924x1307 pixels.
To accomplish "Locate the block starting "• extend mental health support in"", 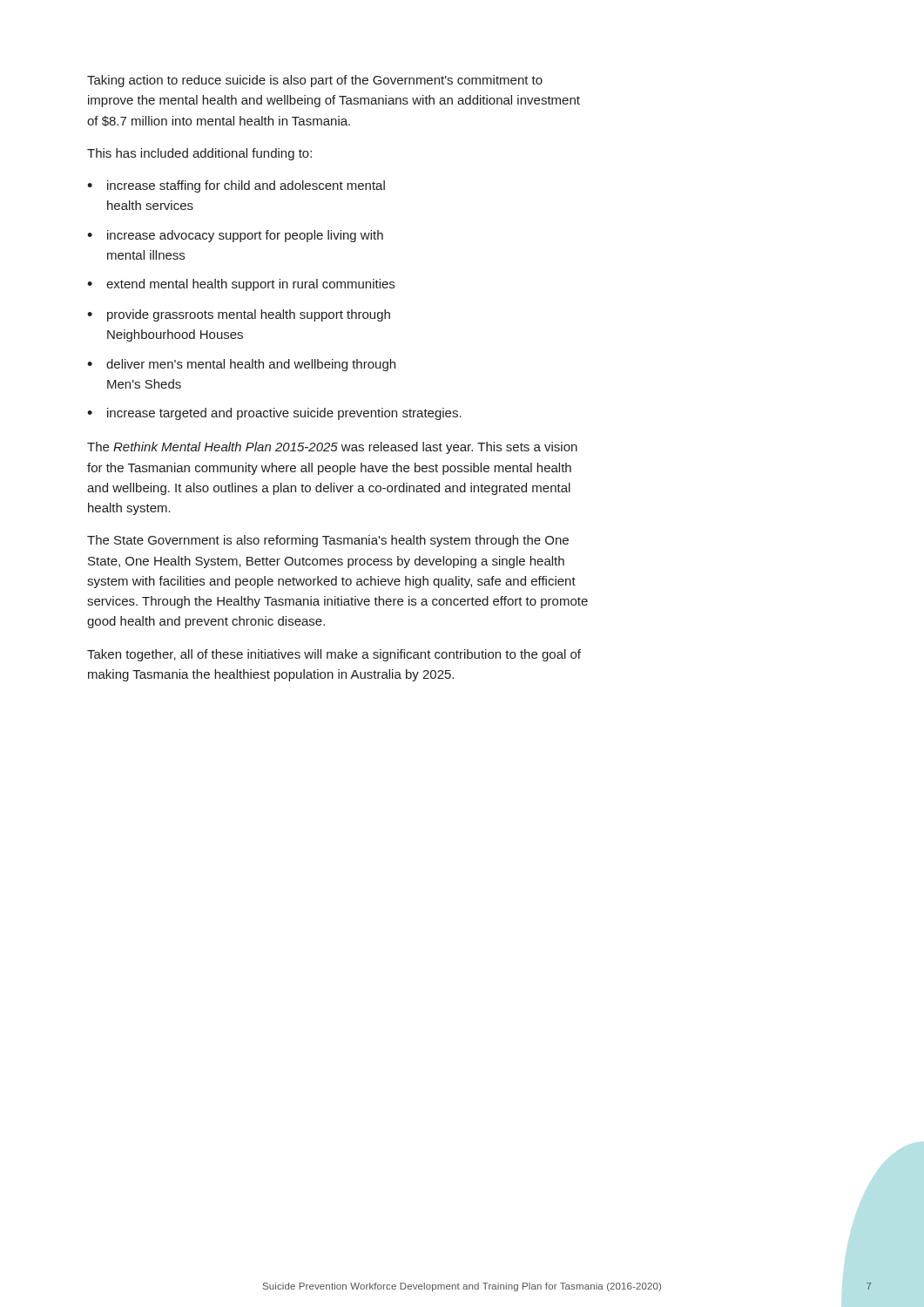I will click(340, 285).
